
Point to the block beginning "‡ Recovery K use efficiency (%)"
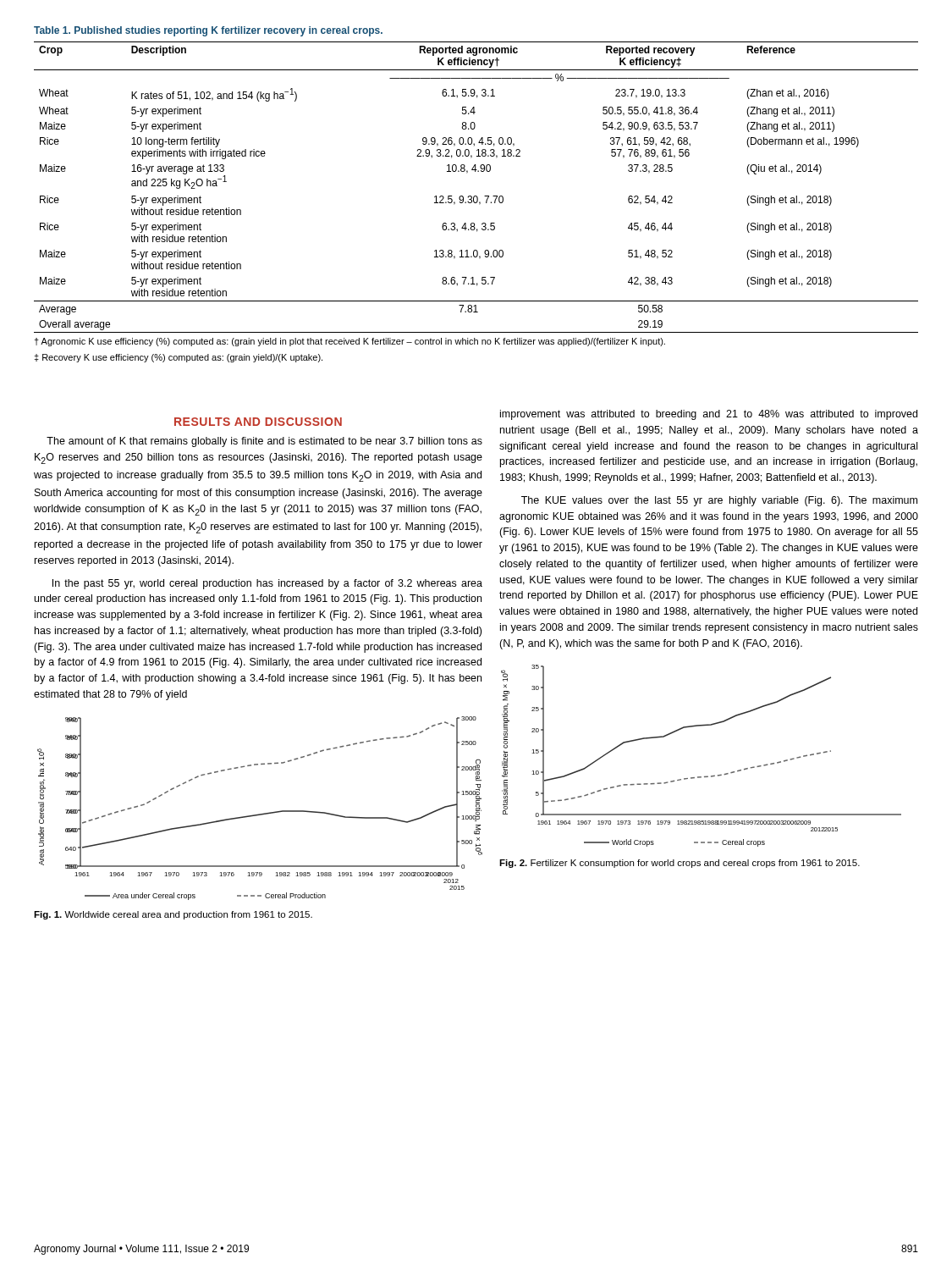click(x=179, y=357)
